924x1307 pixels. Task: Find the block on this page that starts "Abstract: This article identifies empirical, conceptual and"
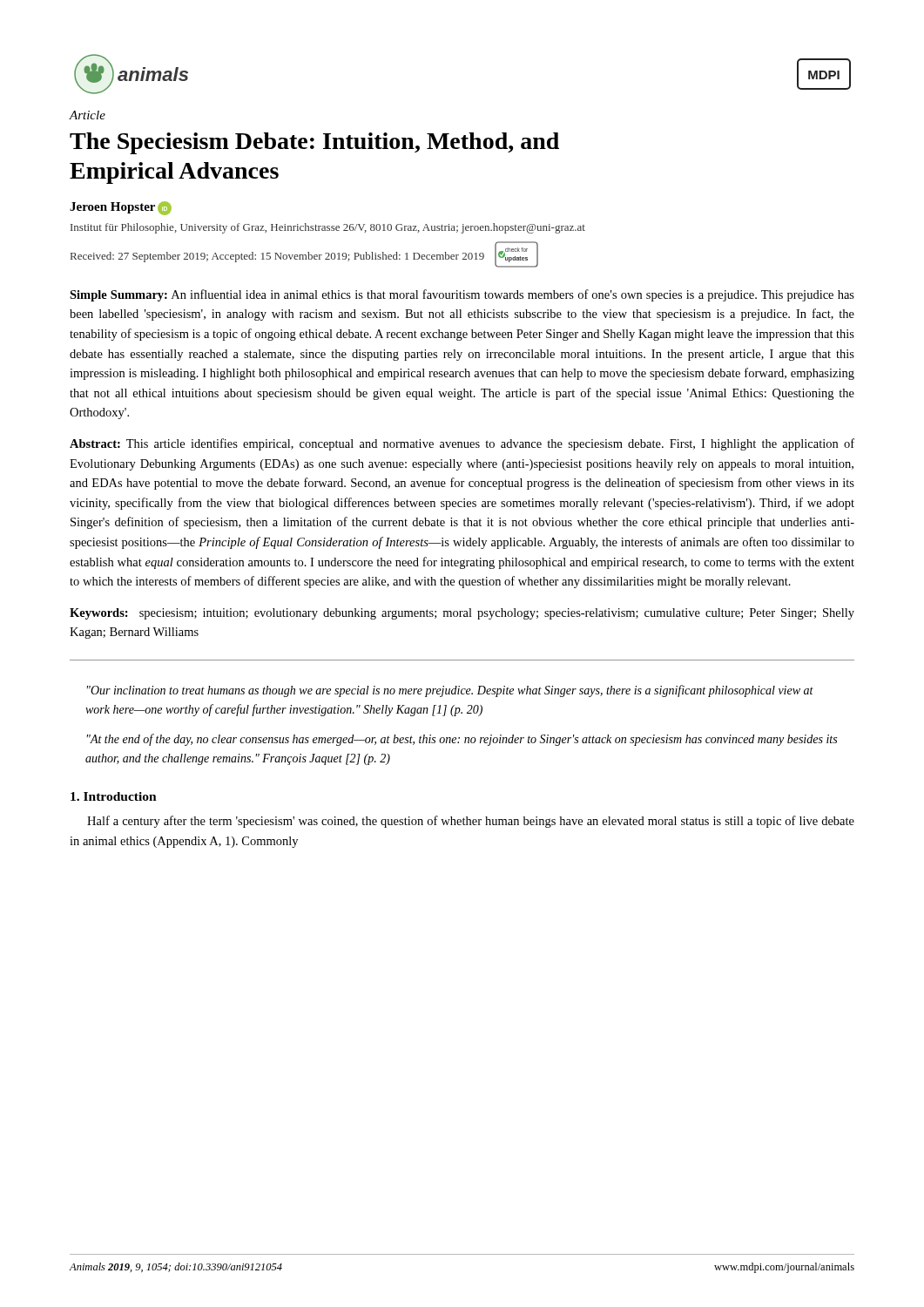point(462,512)
